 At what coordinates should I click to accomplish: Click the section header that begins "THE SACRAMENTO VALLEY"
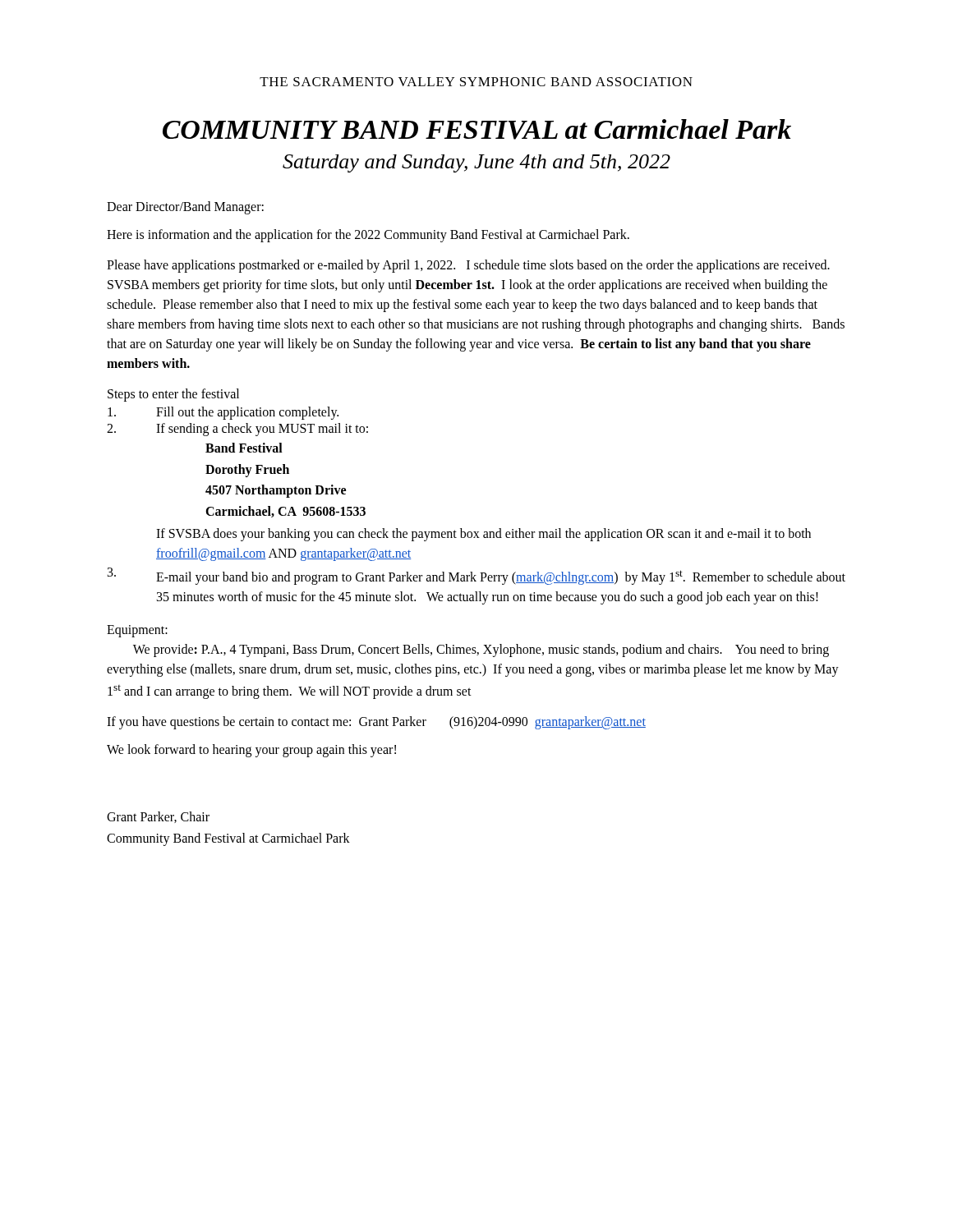coord(476,82)
